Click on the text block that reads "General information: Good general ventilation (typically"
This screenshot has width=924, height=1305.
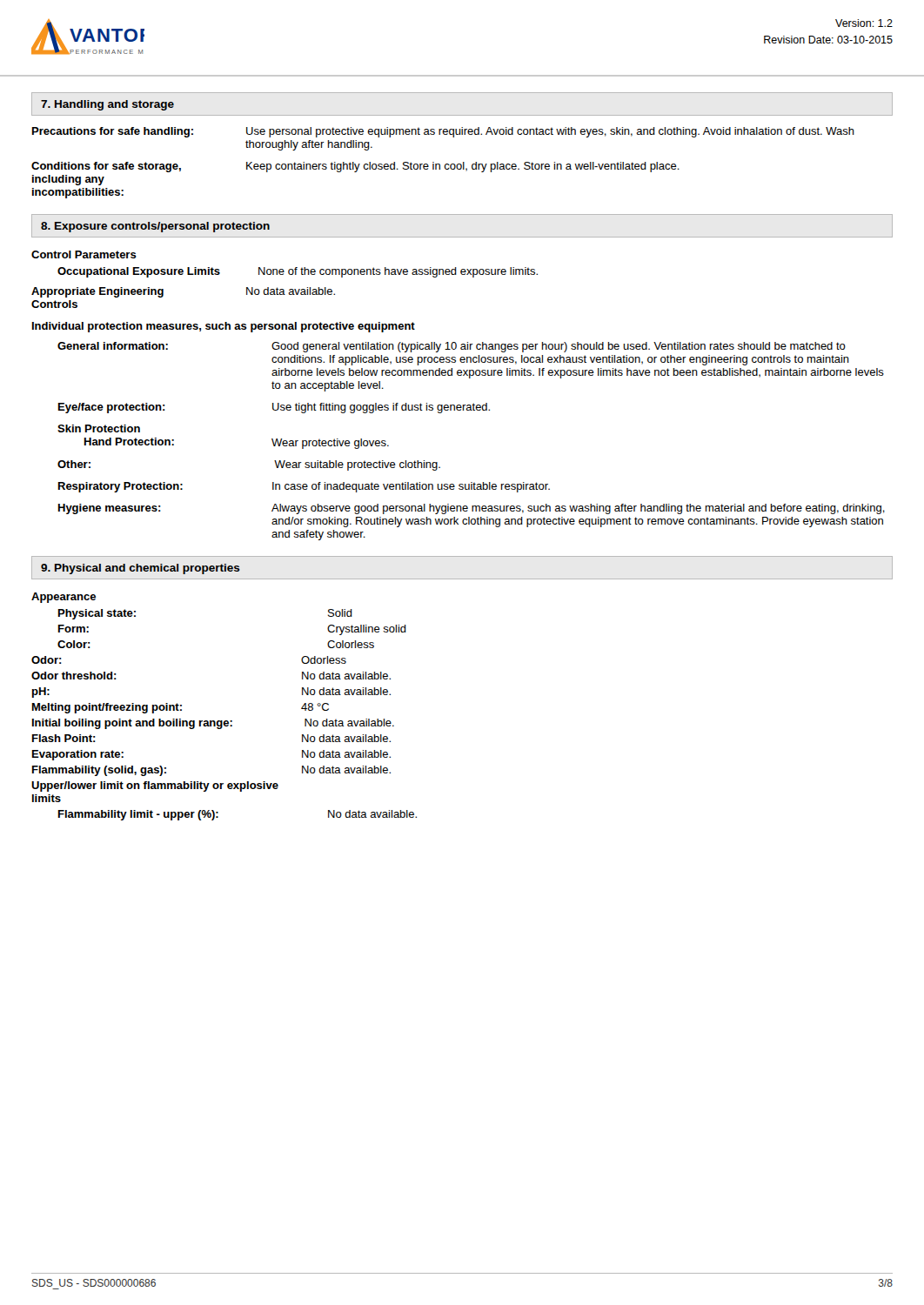pos(462,365)
